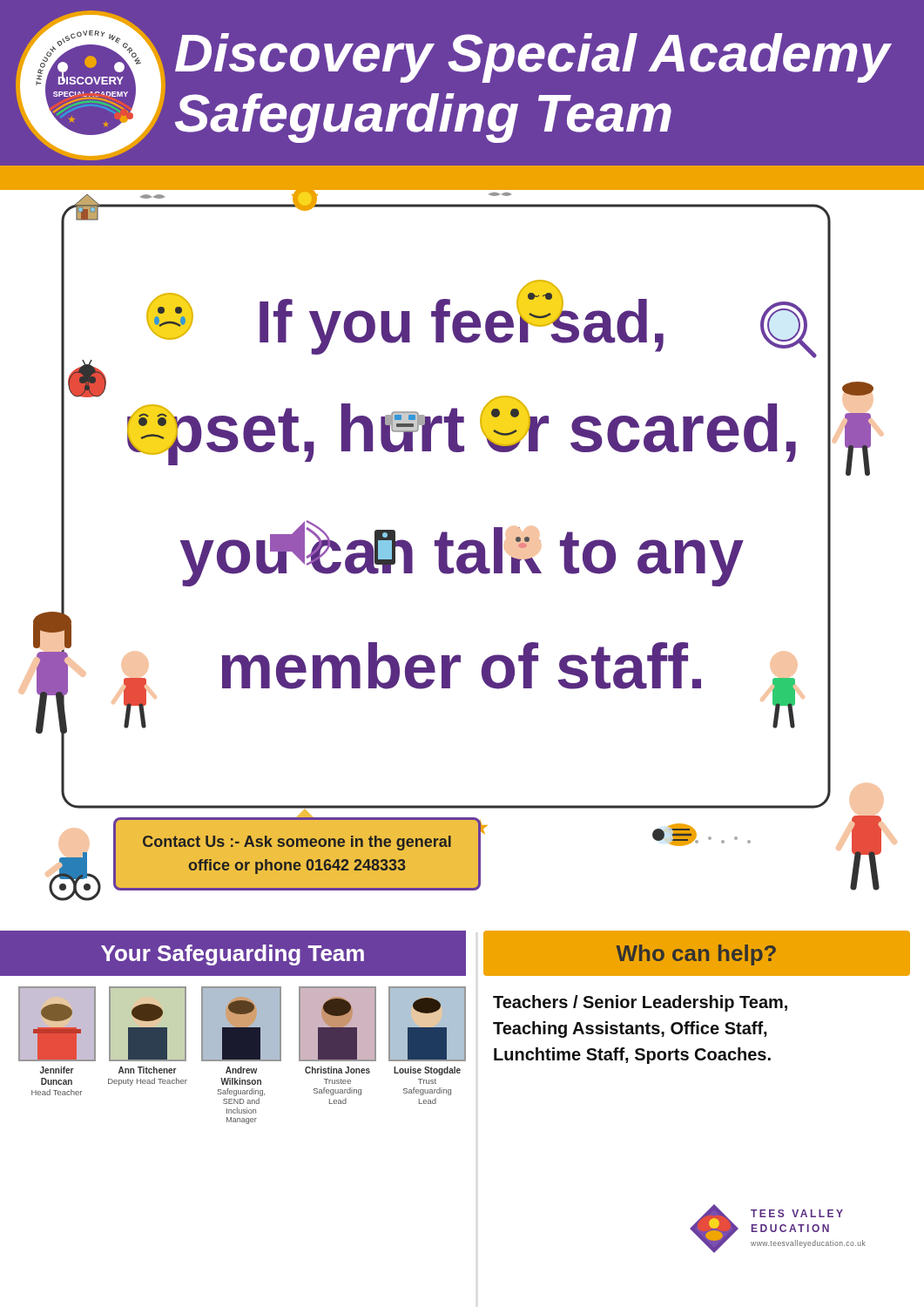Click on the text block that reads "Contact Us :- Ask someone in"
This screenshot has width=924, height=1307.
pos(297,853)
